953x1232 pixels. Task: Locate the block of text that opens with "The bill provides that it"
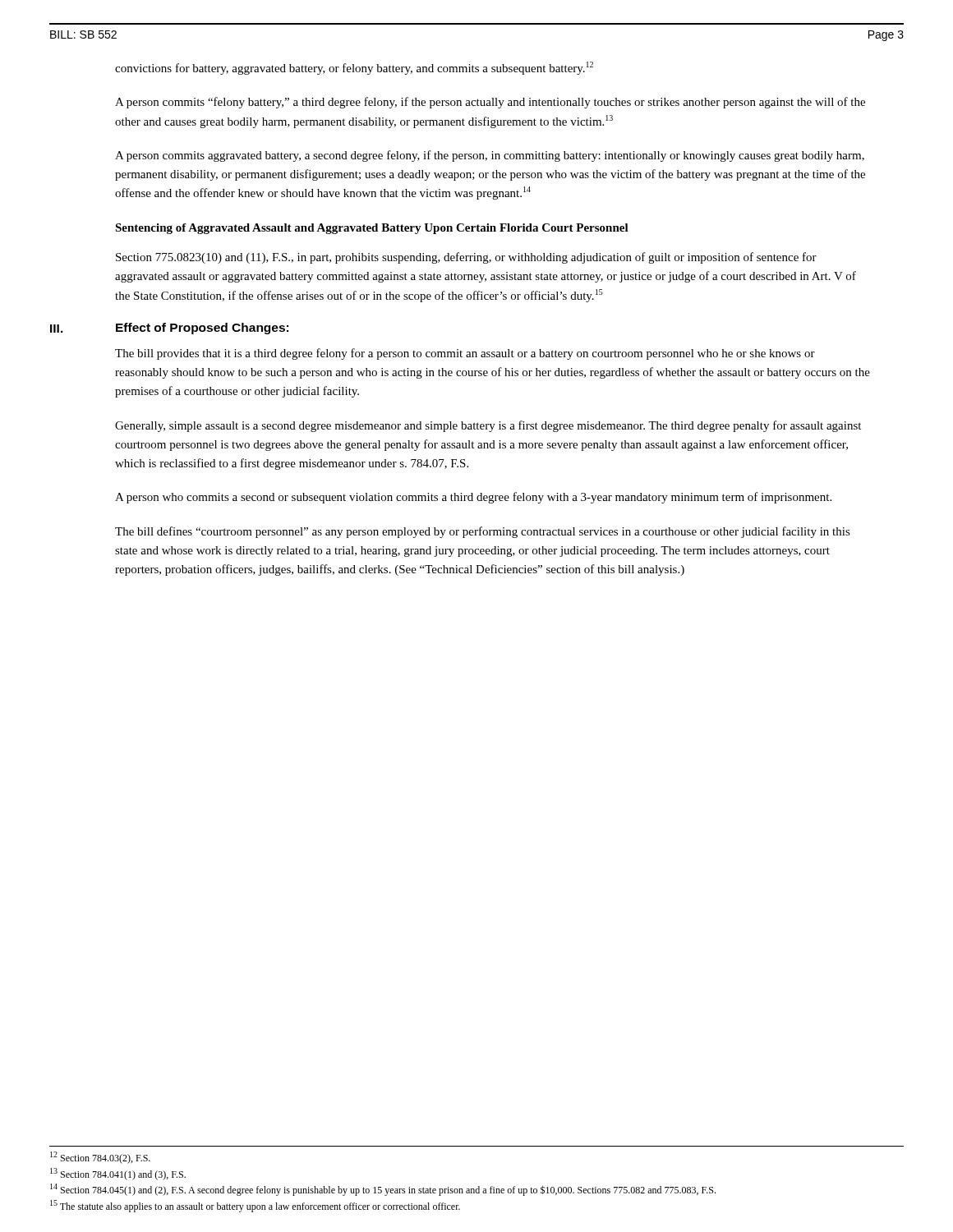[x=493, y=372]
